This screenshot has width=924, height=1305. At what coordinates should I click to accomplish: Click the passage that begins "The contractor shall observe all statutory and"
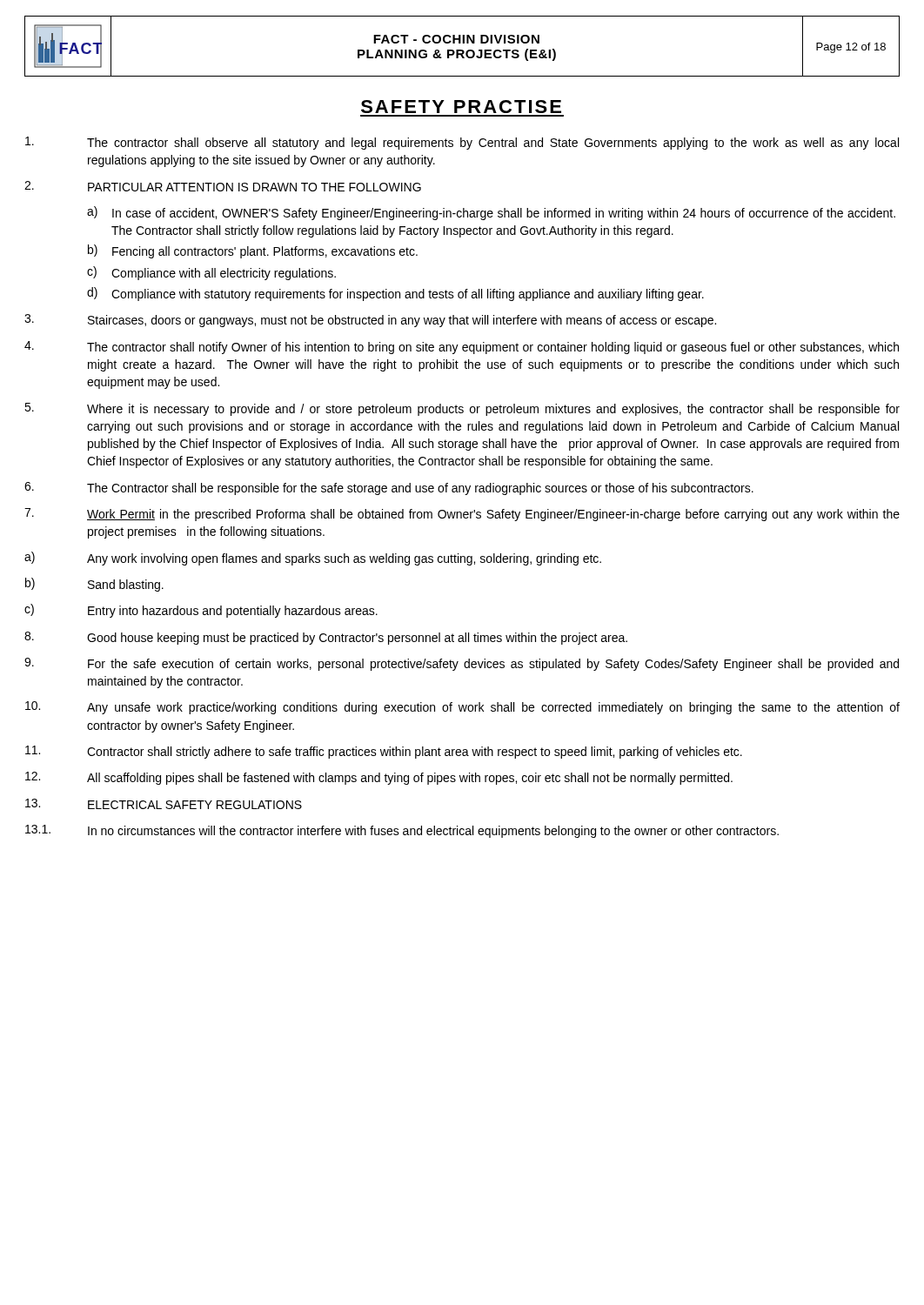click(462, 152)
